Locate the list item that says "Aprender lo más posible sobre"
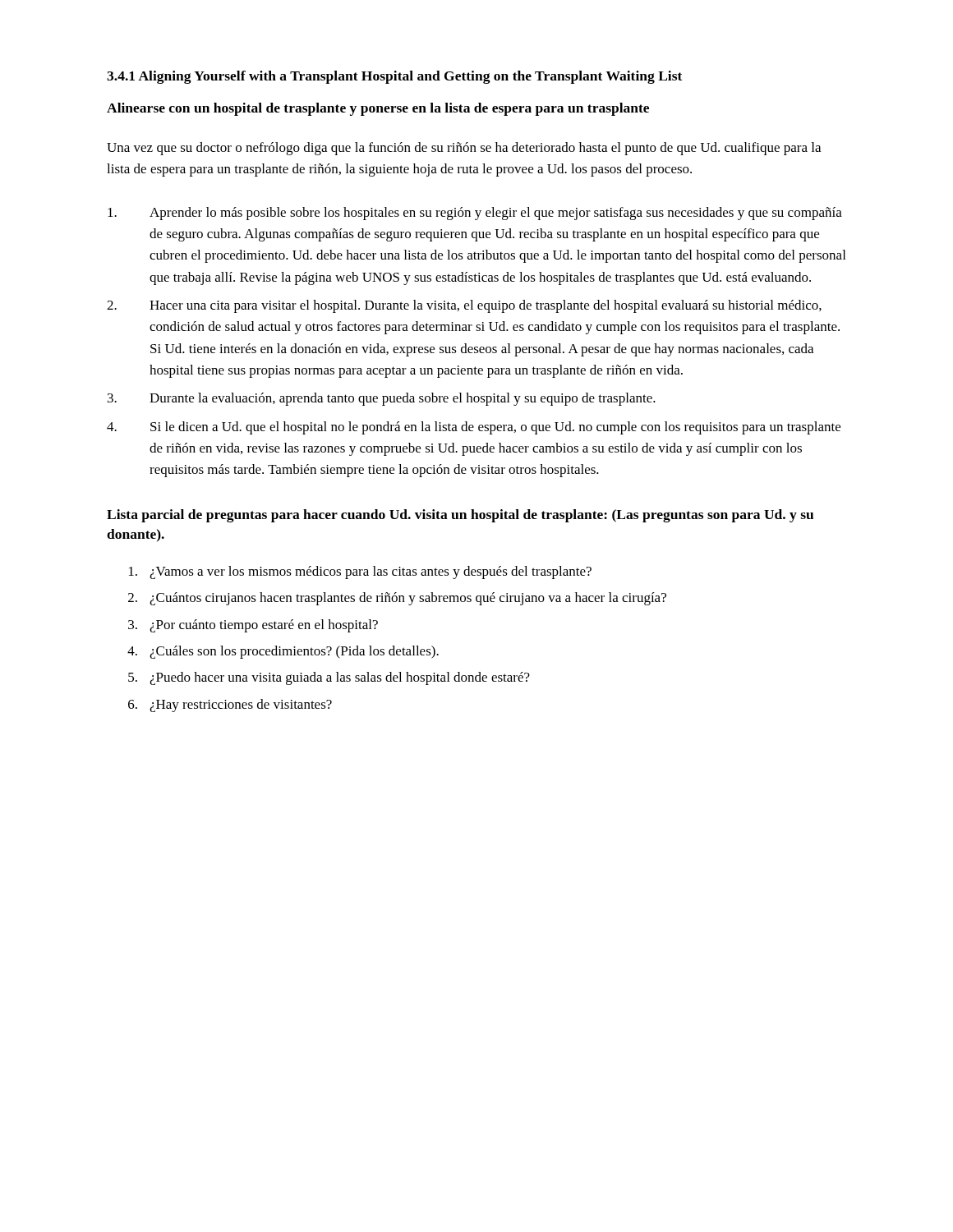The width and height of the screenshot is (953, 1232). [x=476, y=245]
